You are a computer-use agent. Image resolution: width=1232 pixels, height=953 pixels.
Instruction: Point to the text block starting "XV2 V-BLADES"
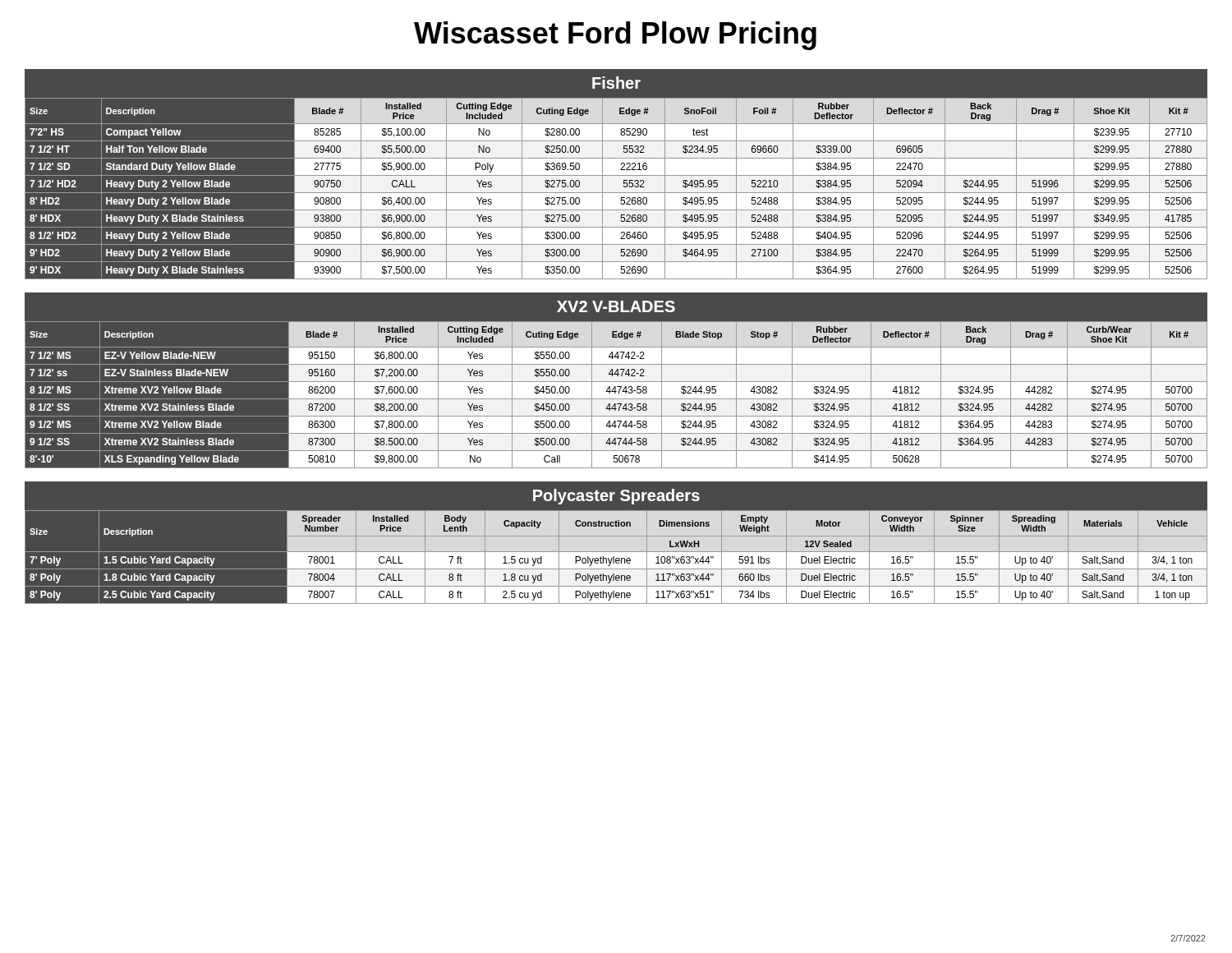tap(616, 306)
